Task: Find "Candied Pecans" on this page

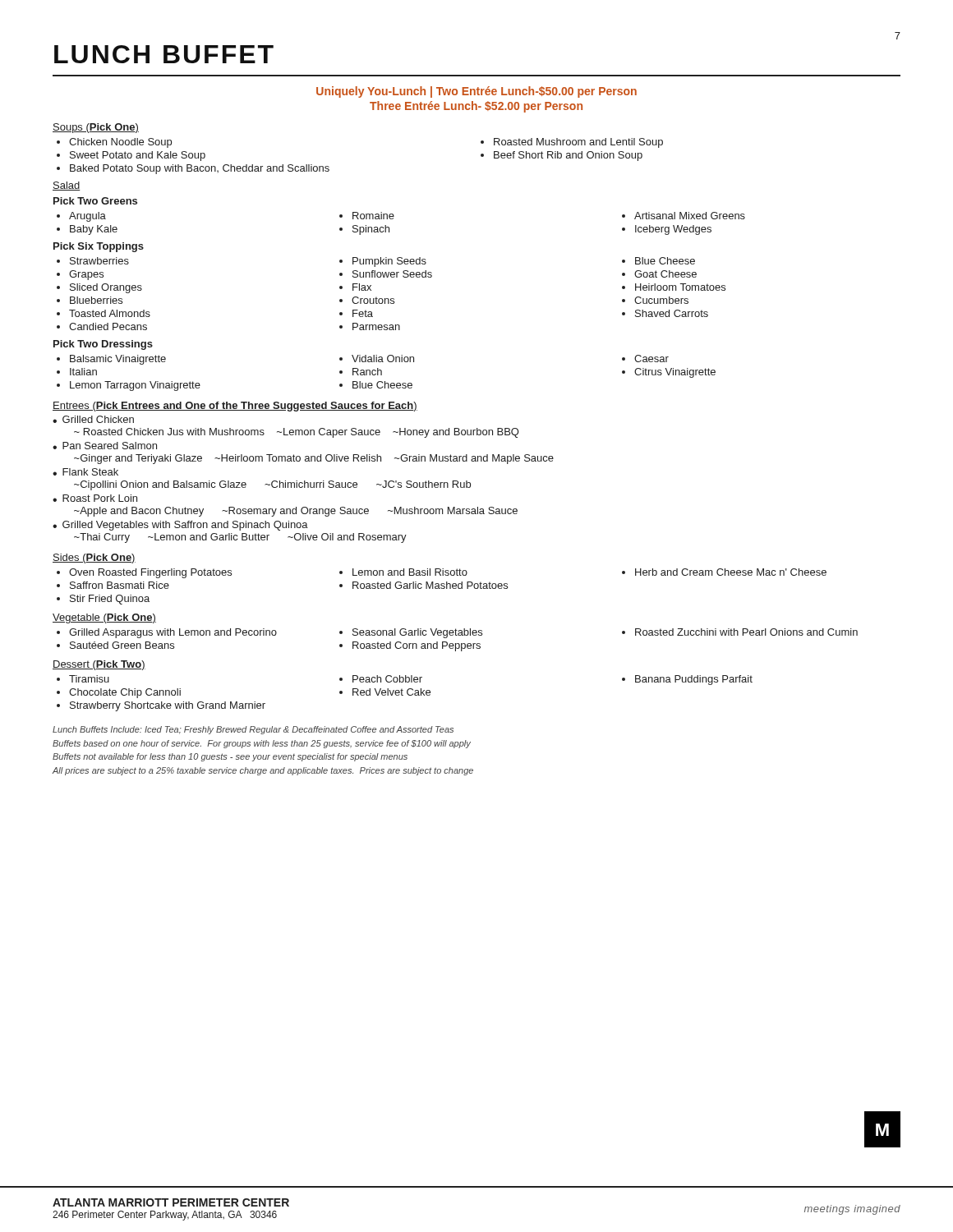Action: click(108, 326)
